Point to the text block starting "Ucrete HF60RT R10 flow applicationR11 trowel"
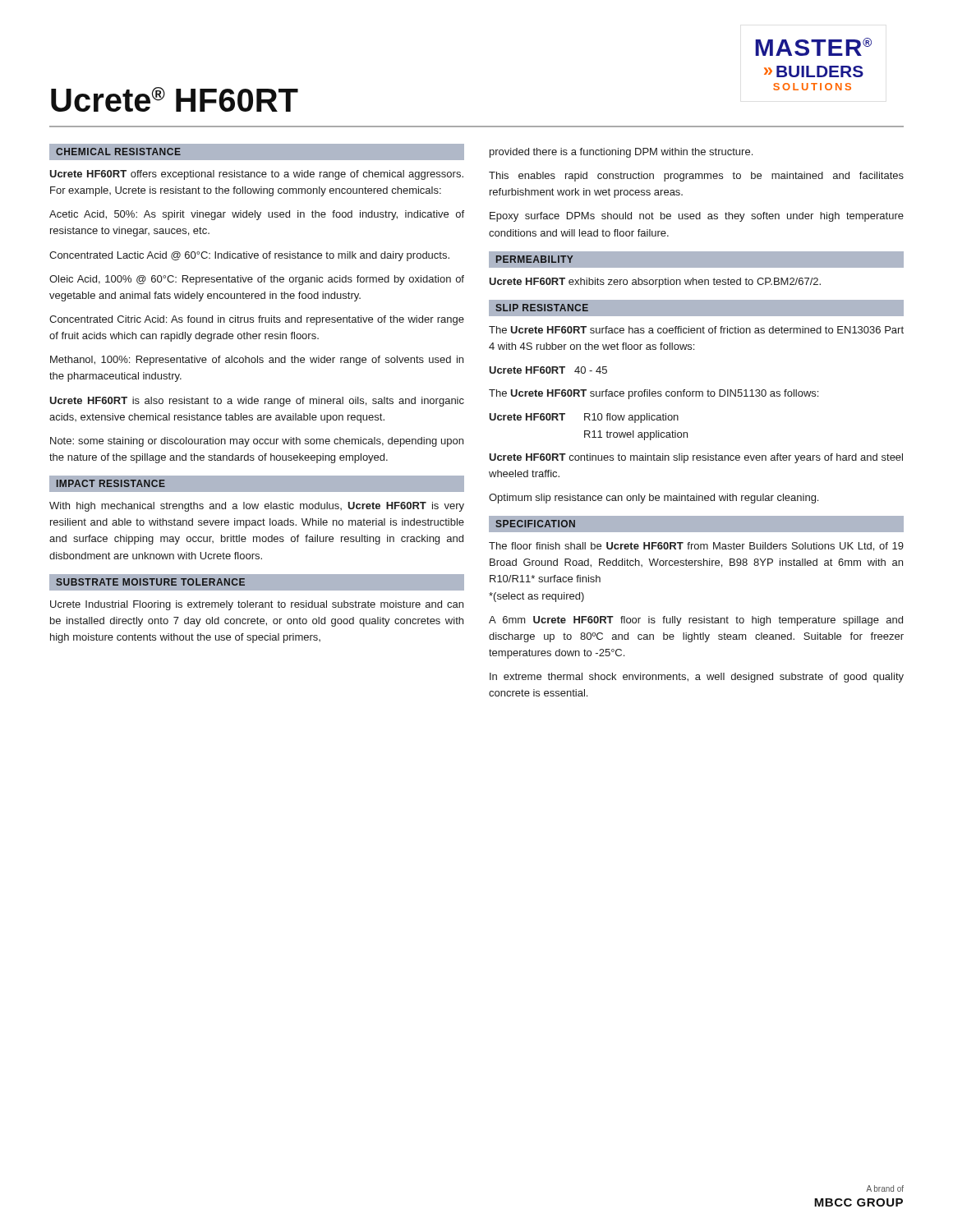The width and height of the screenshot is (953, 1232). pos(589,426)
